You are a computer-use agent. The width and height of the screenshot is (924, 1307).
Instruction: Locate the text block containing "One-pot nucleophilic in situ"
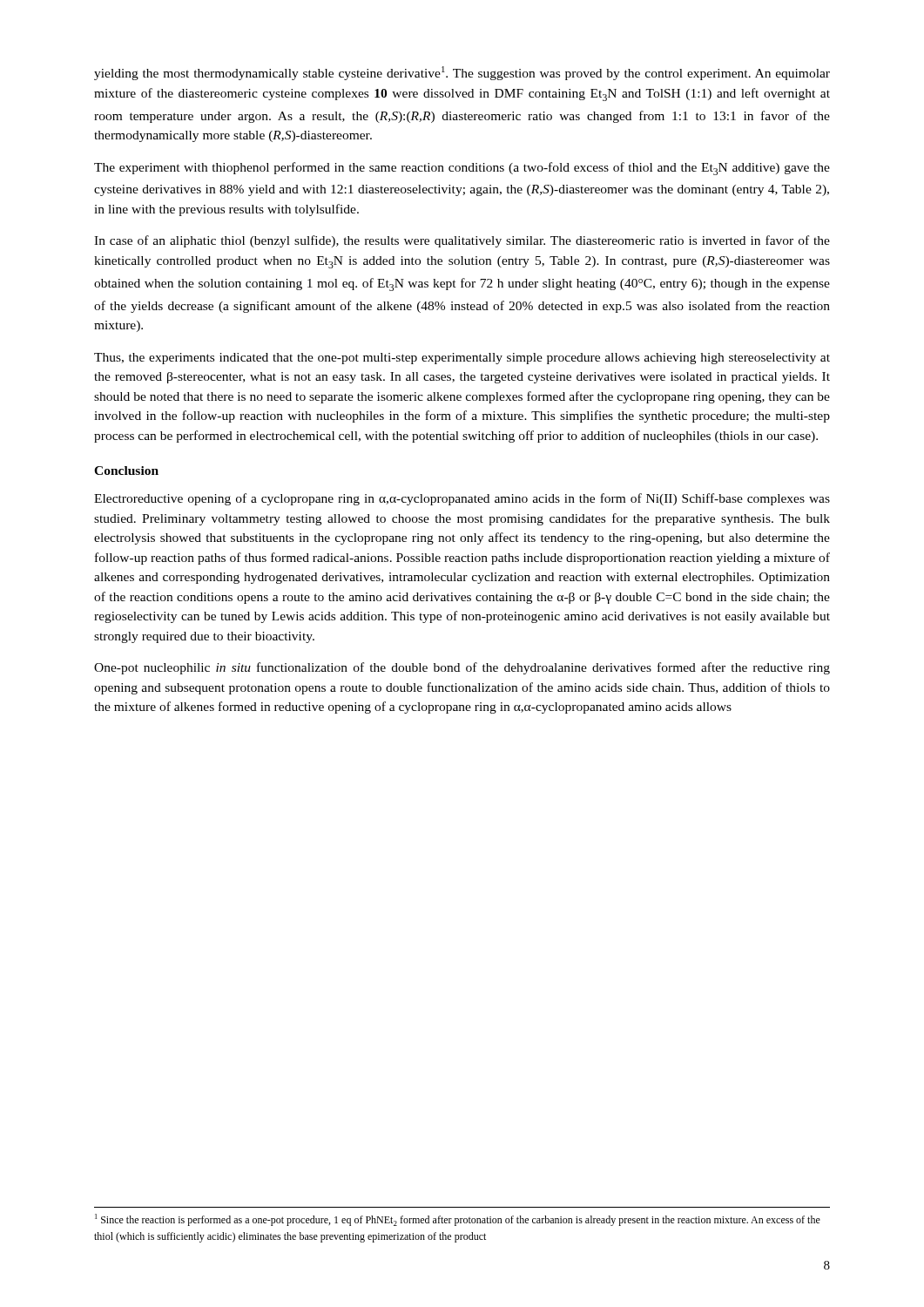(462, 687)
